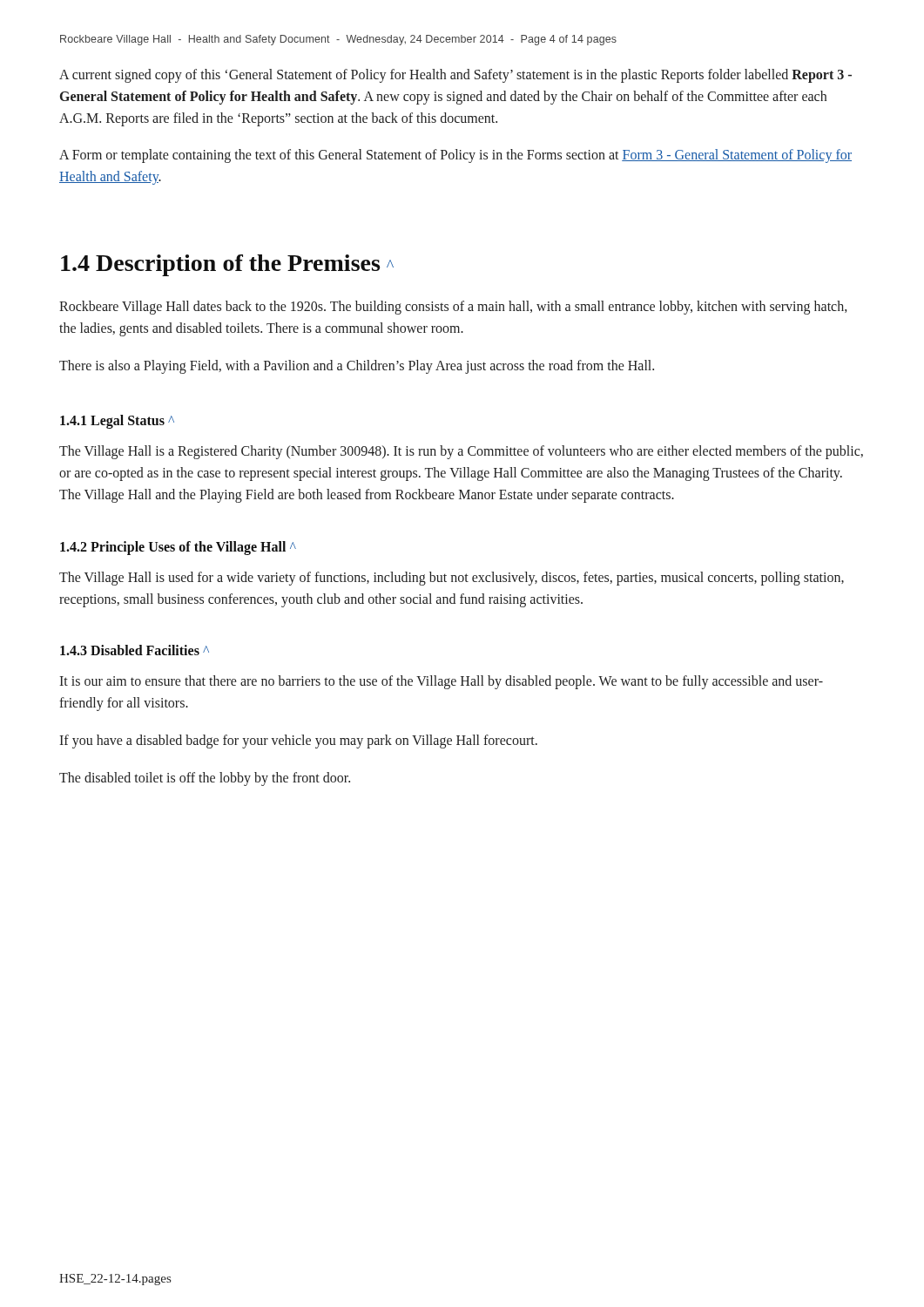Point to the text block starting "Rockbeare Village Hall dates back to the"
The image size is (924, 1307).
[x=453, y=317]
